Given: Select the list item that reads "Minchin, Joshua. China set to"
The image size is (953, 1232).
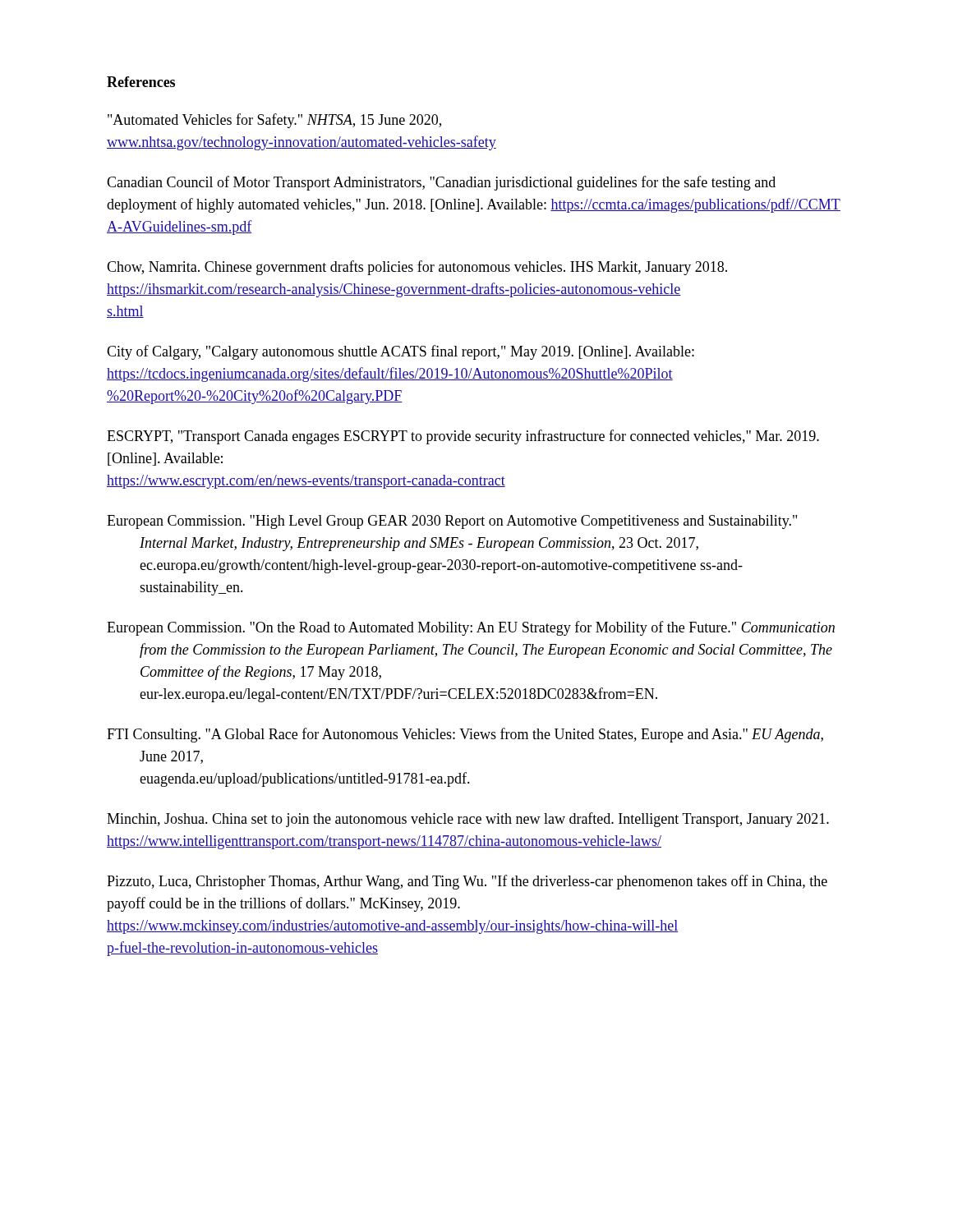Looking at the screenshot, I should [468, 830].
